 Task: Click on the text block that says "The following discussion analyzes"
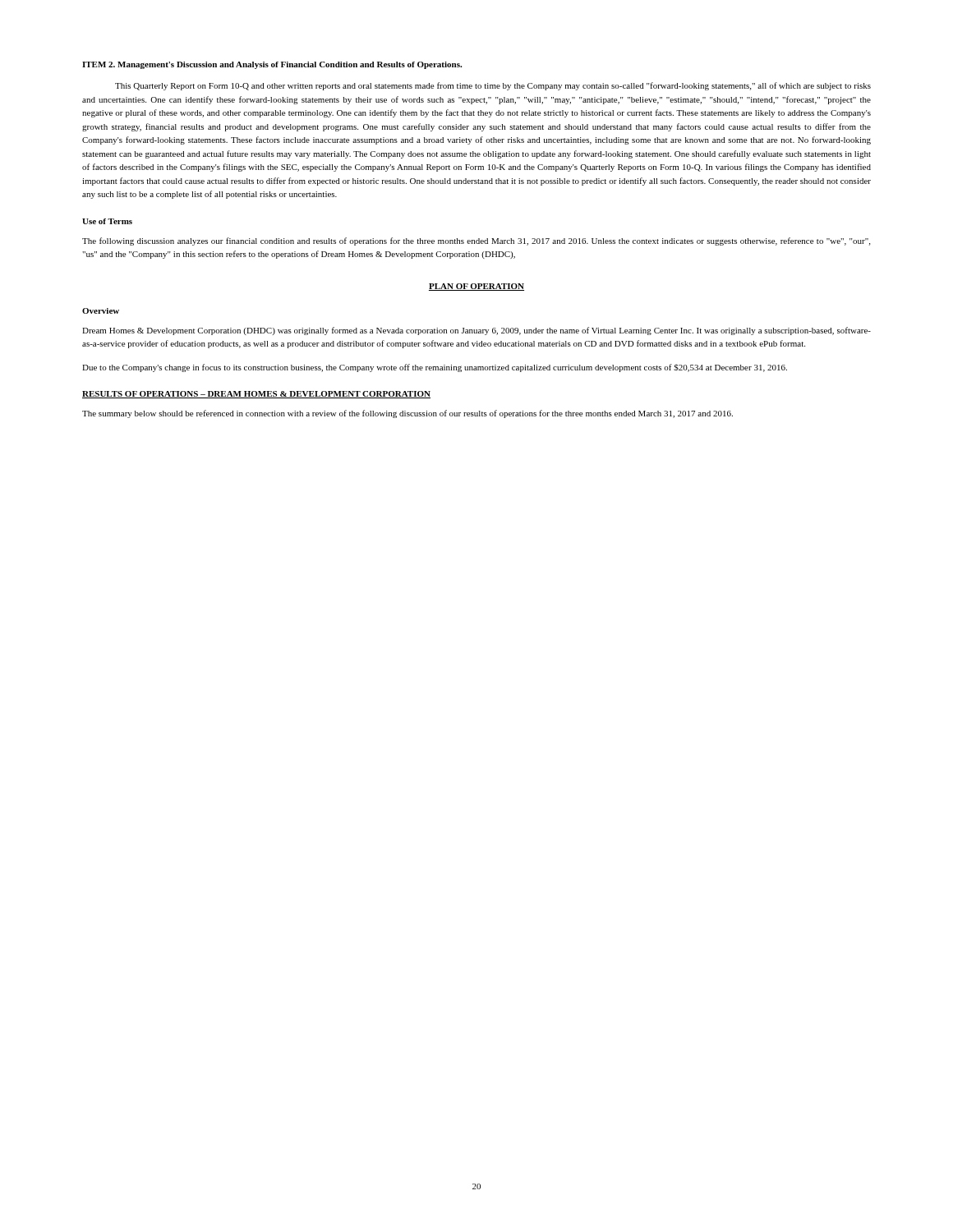[476, 247]
